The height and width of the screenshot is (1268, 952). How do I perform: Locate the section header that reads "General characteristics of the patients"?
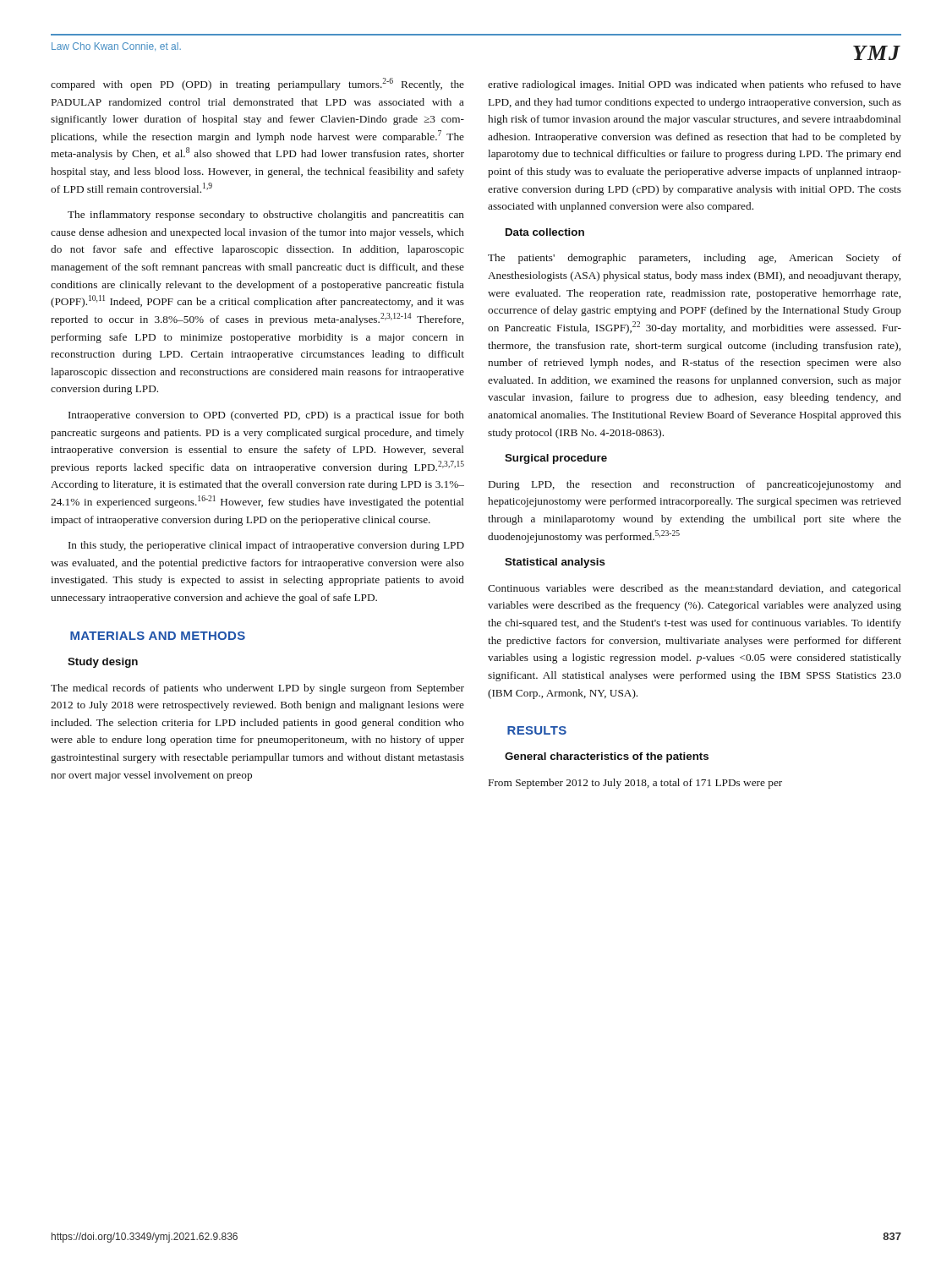(695, 757)
